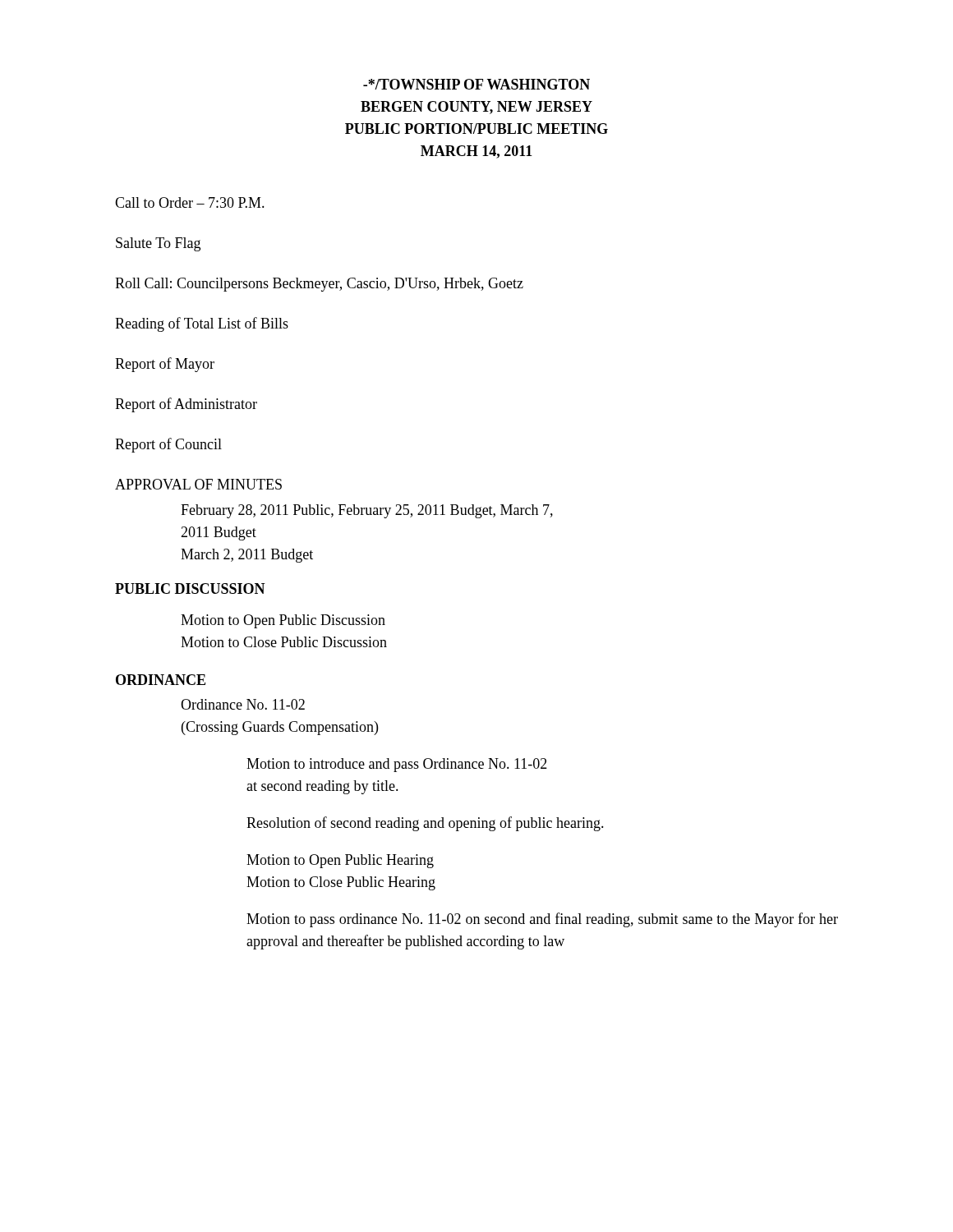Screen dimensions: 1232x953
Task: Find the text starting "Salute To Flag"
Action: (158, 243)
